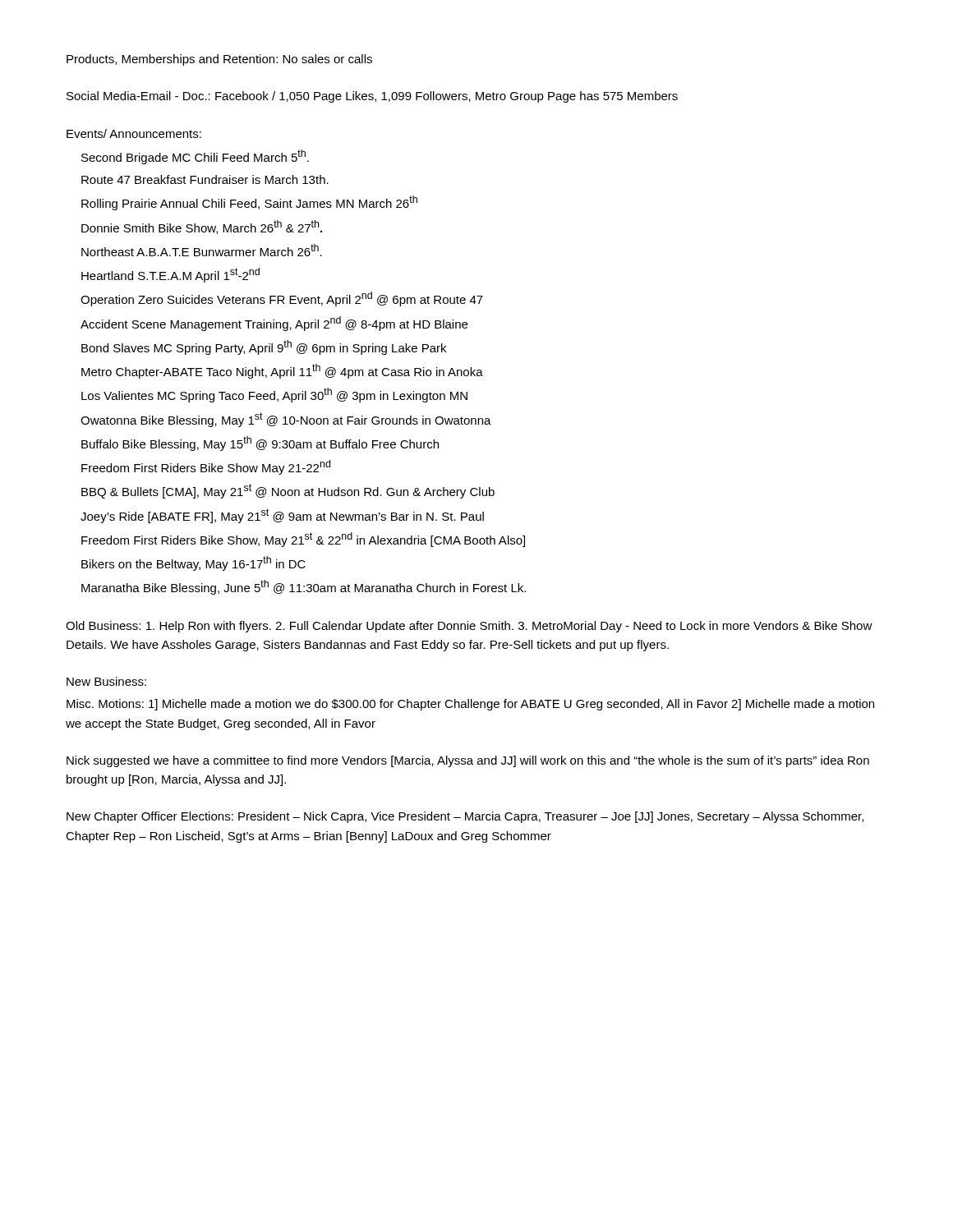Find the passage starting "Donnie Smith Bike Show, March 26th & 27th."
This screenshot has width=953, height=1232.
[x=202, y=227]
